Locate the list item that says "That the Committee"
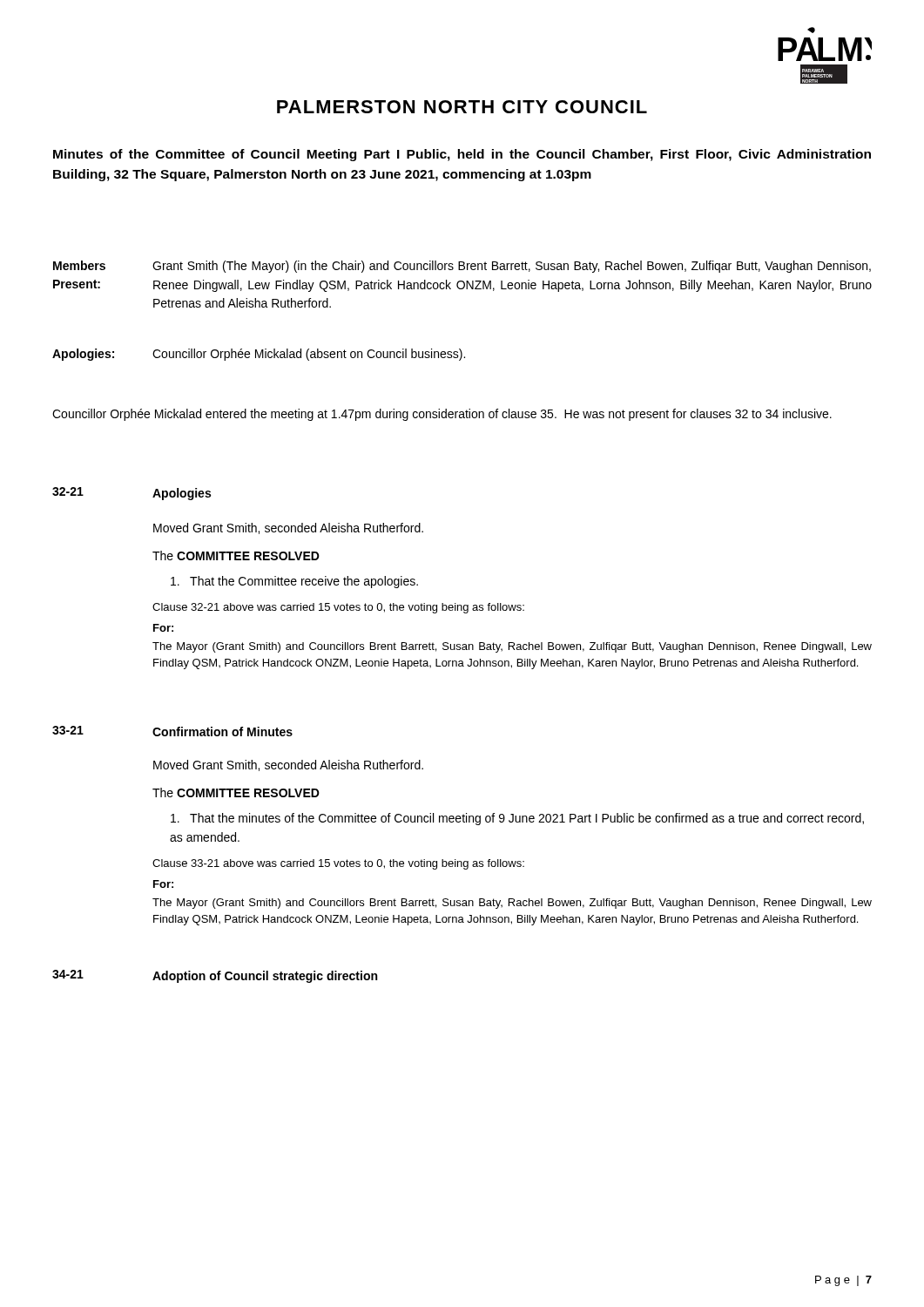The image size is (924, 1307). [294, 581]
